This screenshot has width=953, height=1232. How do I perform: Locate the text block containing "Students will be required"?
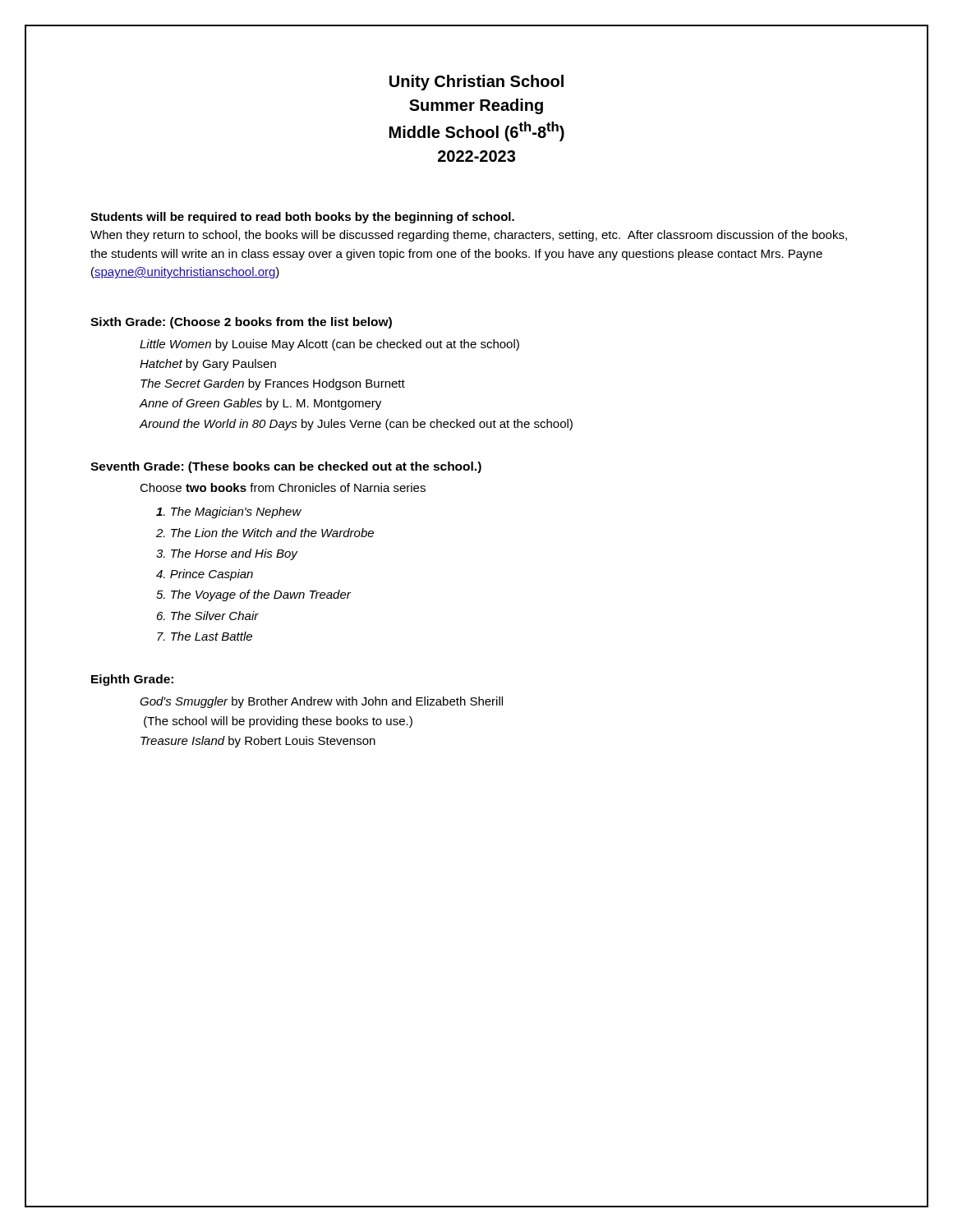coord(469,244)
